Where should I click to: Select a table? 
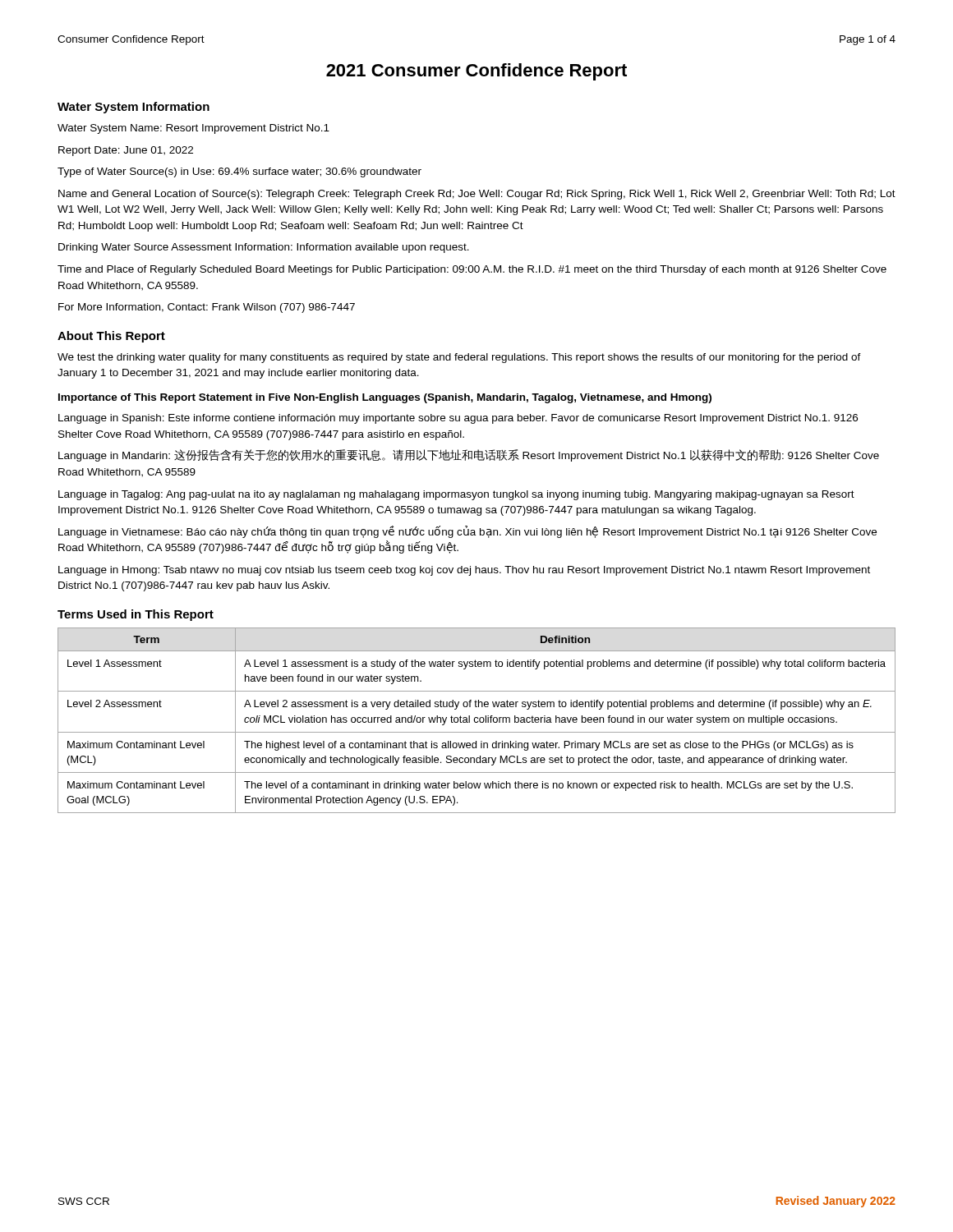pos(476,720)
